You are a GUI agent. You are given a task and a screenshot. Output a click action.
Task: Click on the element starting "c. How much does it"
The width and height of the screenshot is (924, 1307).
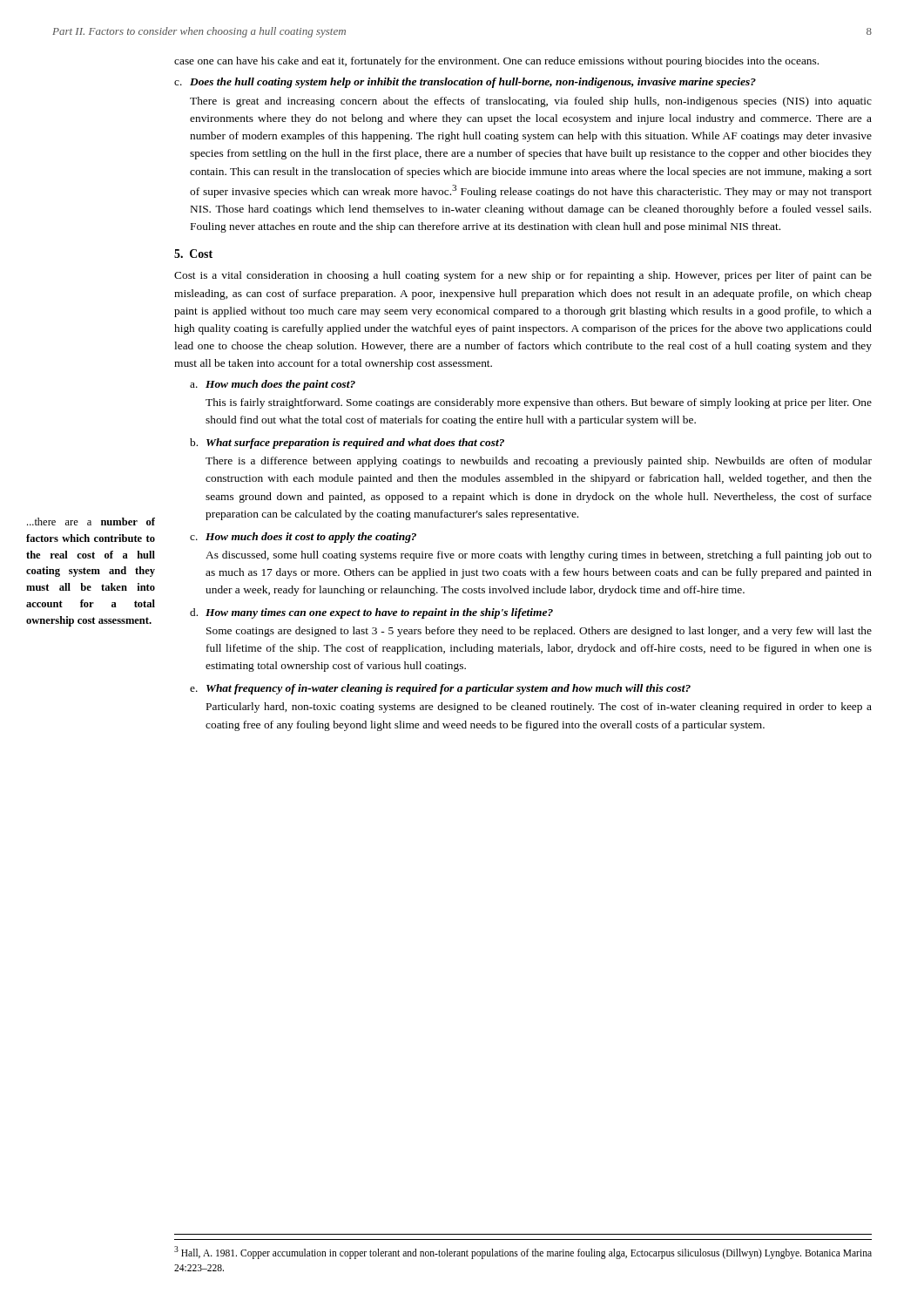[x=531, y=564]
